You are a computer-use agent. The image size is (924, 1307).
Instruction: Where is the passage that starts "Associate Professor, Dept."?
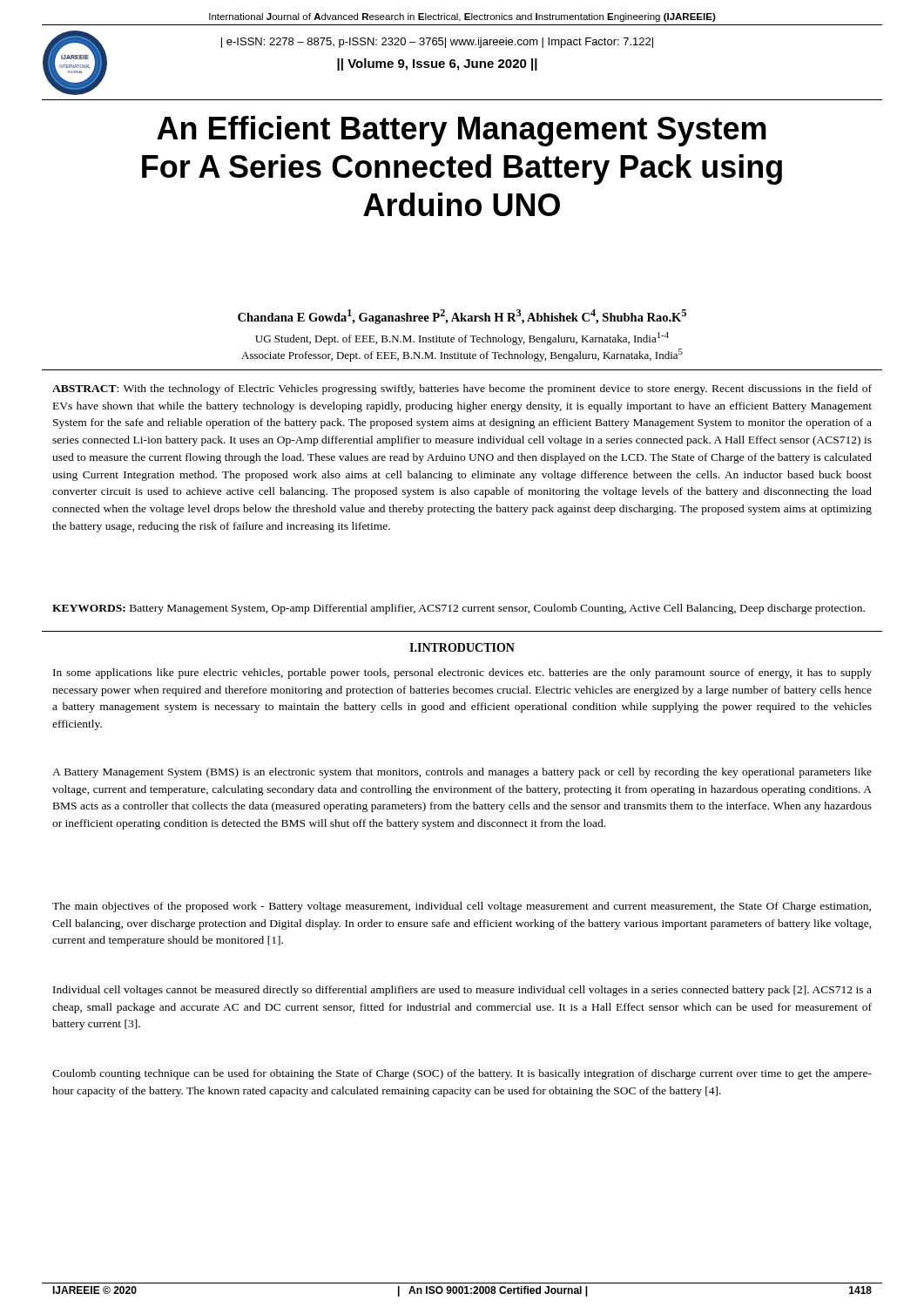point(462,354)
